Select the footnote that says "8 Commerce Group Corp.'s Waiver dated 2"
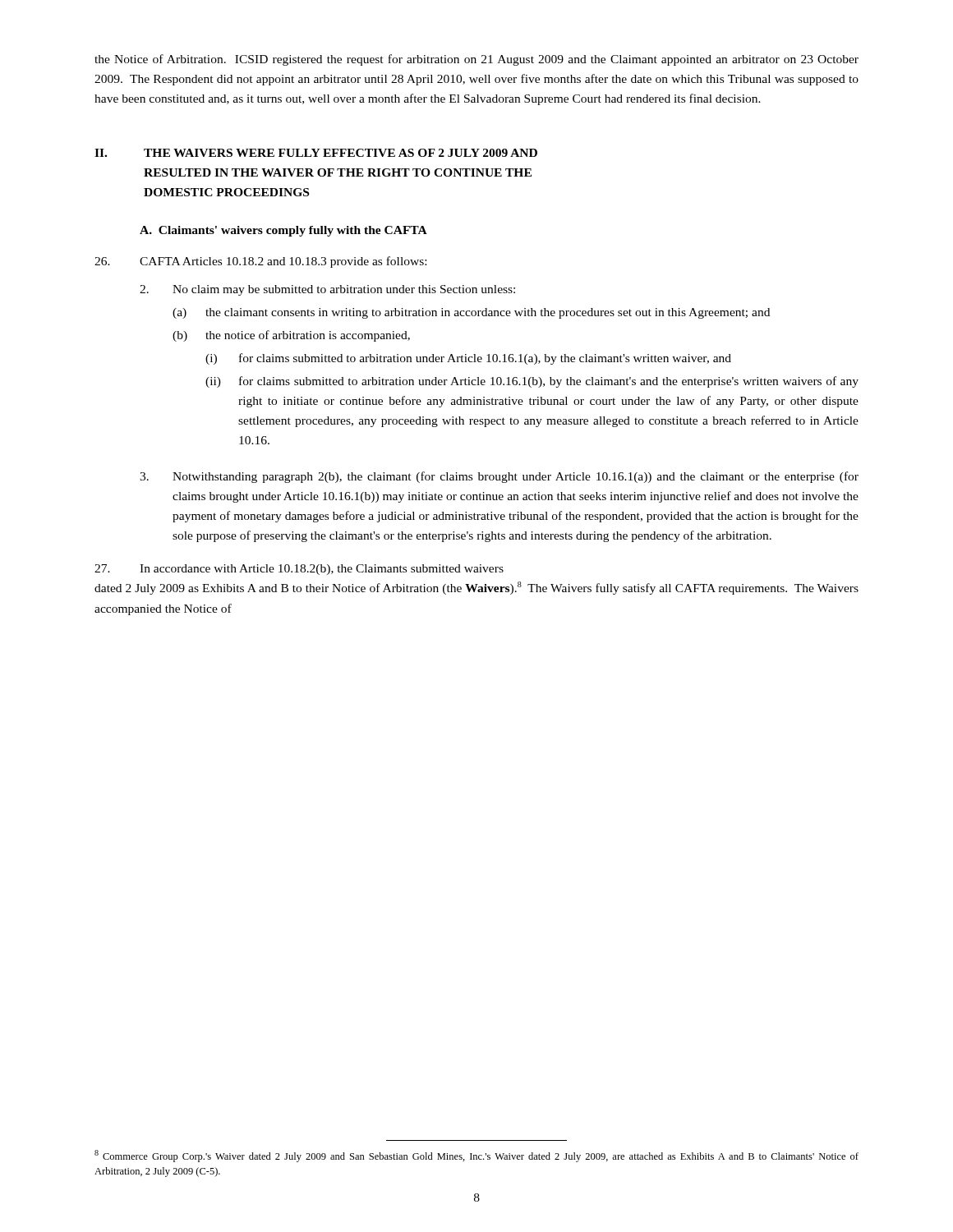The image size is (953, 1232). click(476, 1162)
